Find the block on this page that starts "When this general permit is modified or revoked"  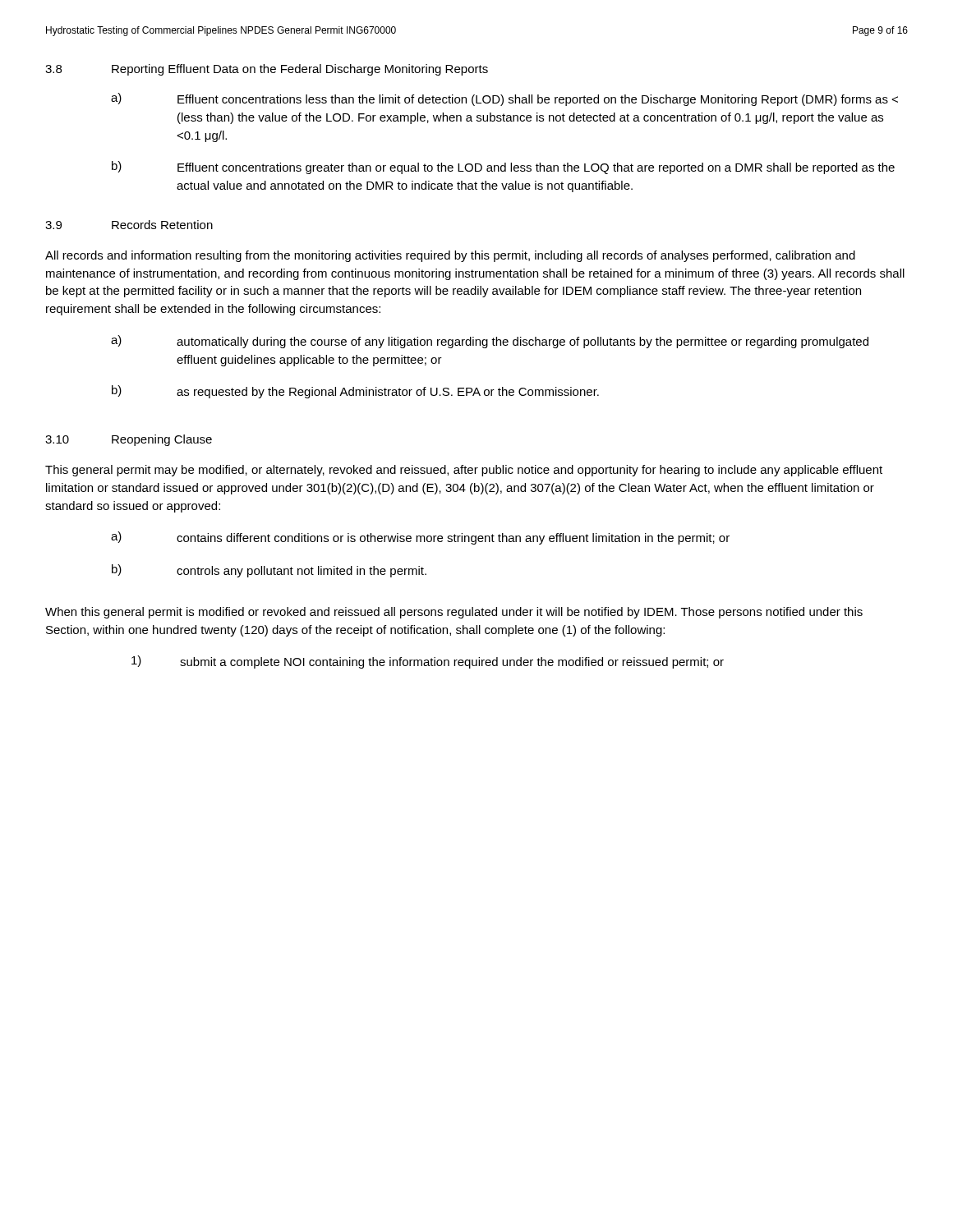coord(454,620)
